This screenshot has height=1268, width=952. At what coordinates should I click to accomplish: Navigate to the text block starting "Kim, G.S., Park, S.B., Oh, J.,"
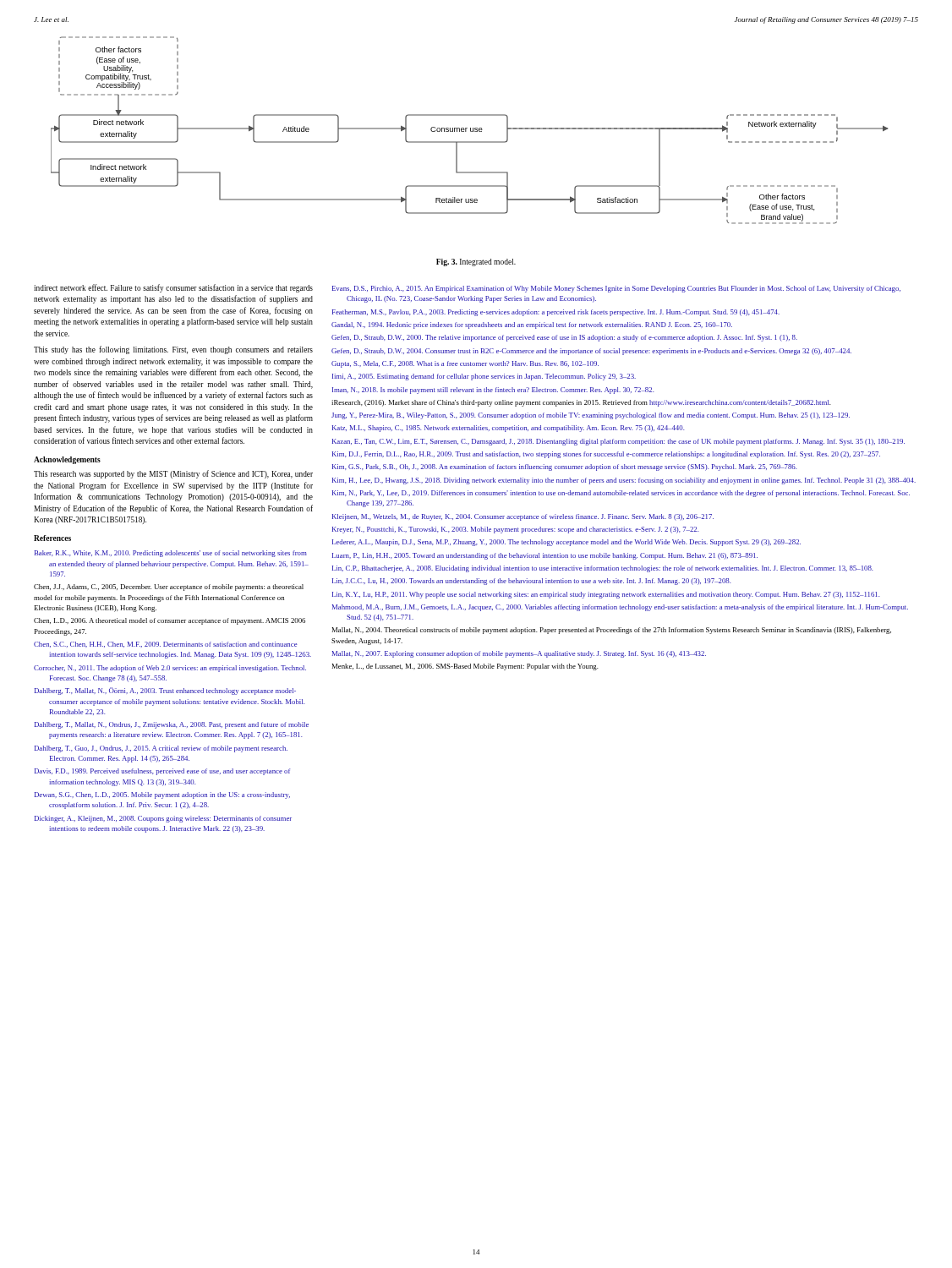click(x=564, y=467)
